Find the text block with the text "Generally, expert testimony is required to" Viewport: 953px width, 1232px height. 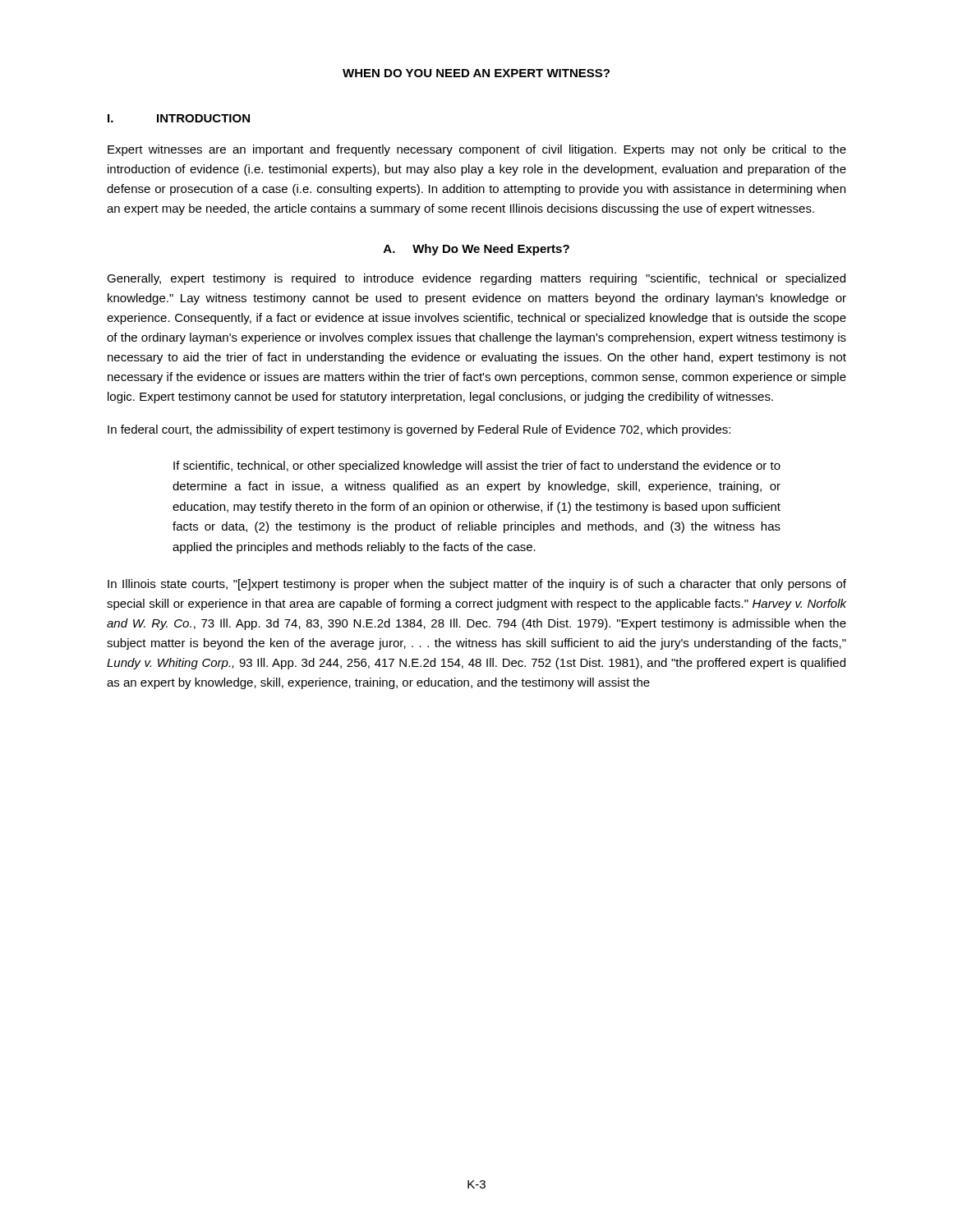[x=476, y=337]
